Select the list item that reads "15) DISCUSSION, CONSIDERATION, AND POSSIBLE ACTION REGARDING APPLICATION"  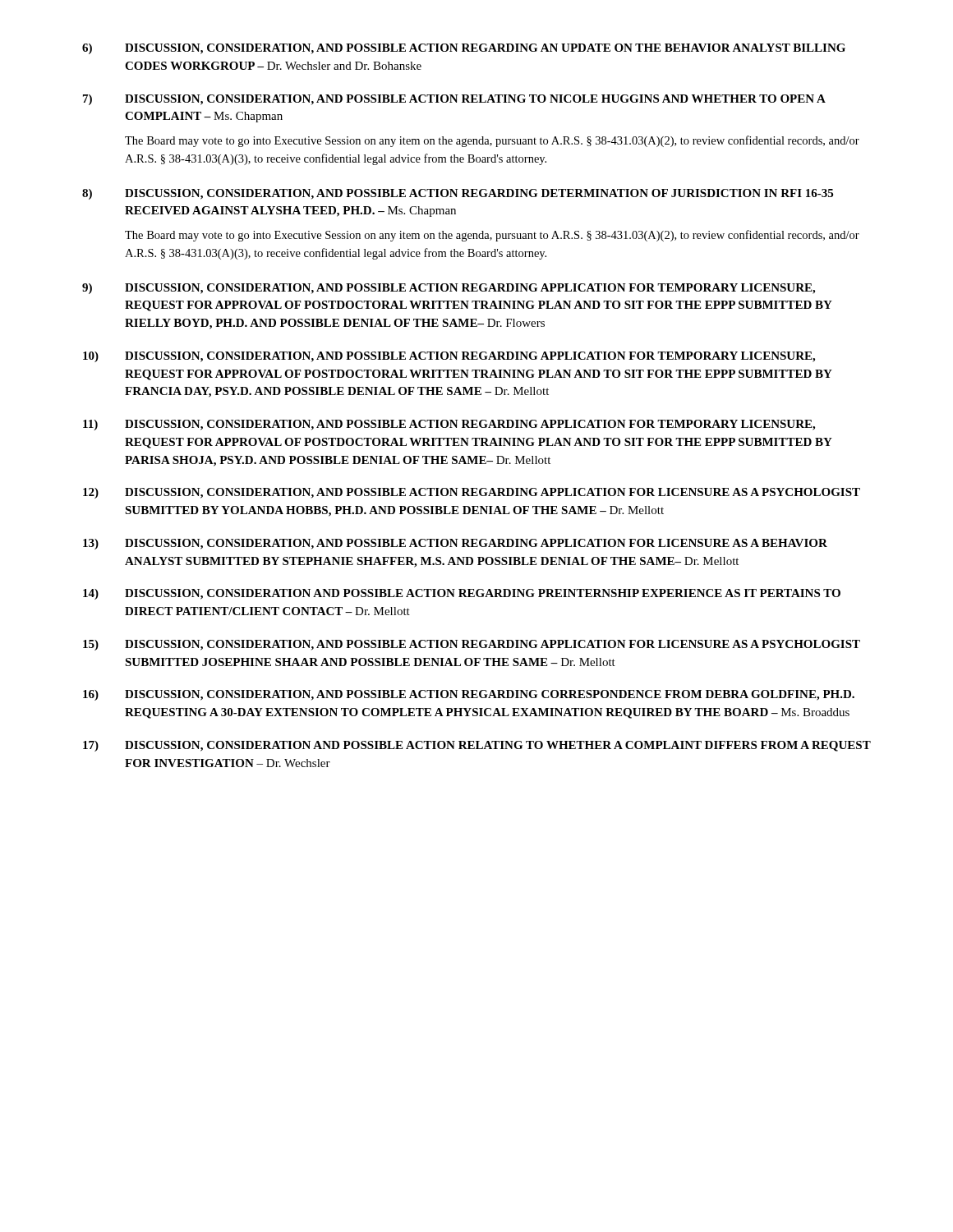coord(476,653)
